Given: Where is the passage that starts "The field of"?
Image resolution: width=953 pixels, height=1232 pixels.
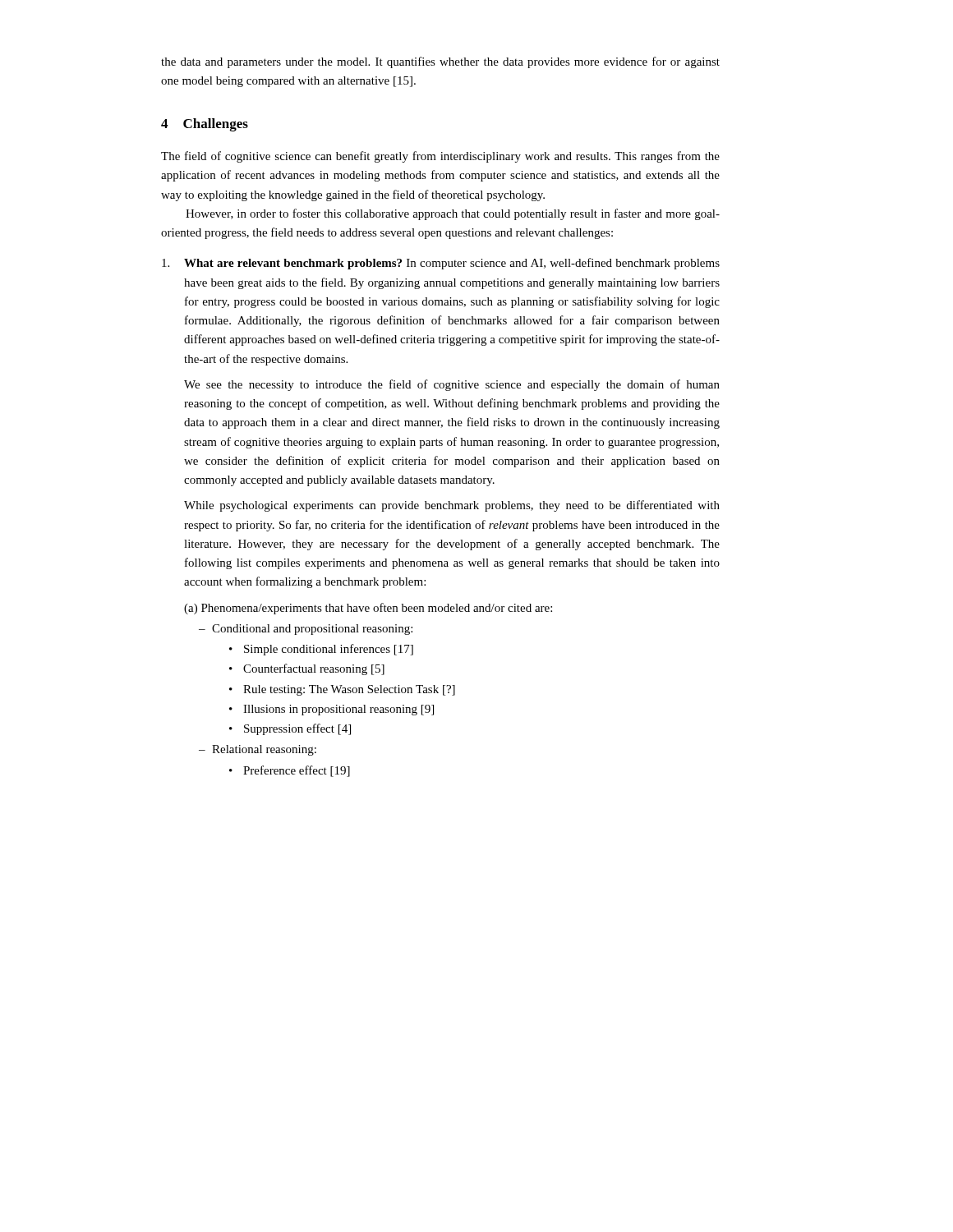Looking at the screenshot, I should (x=440, y=175).
